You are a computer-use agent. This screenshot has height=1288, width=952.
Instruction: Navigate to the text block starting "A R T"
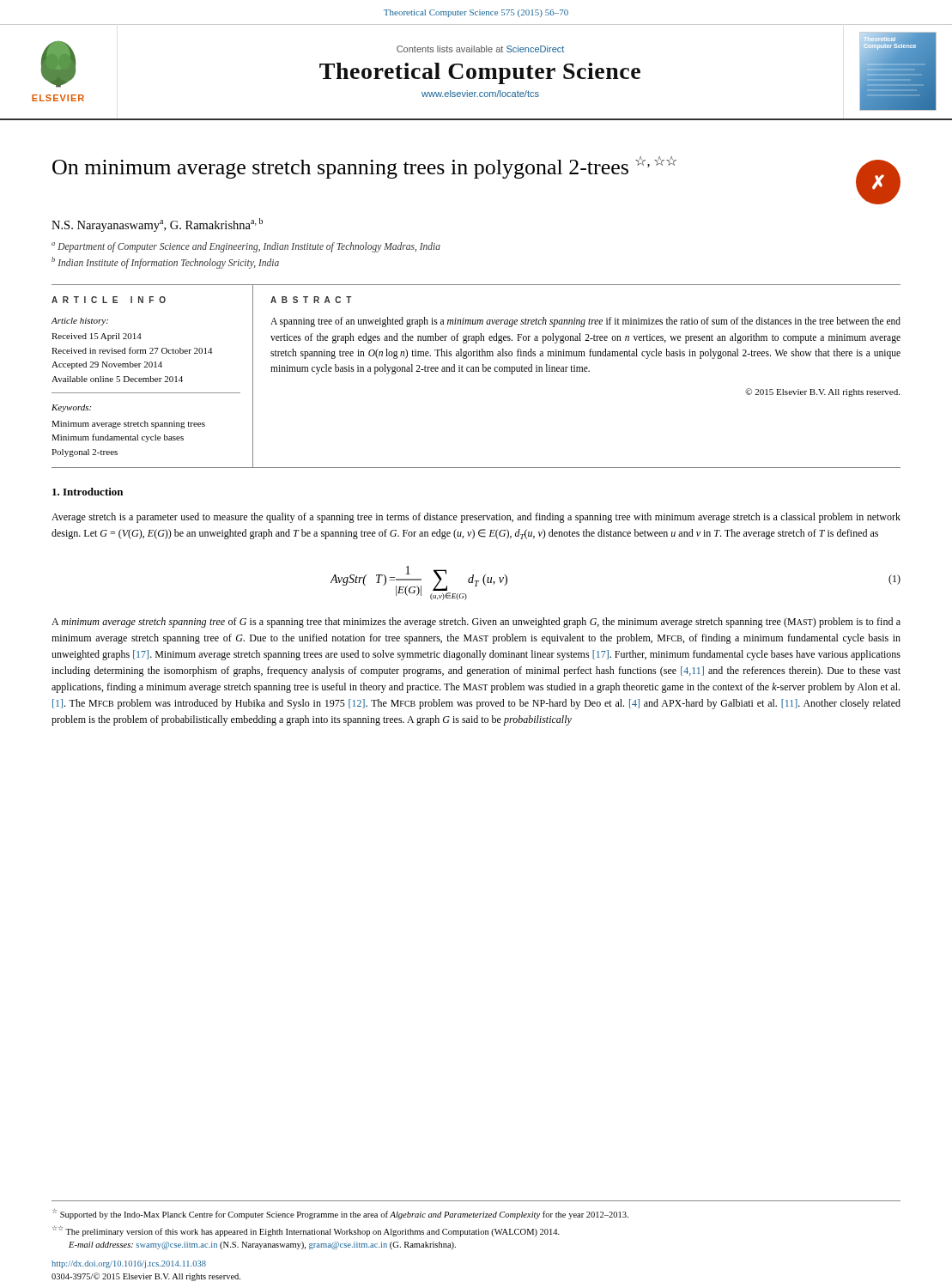coord(109,300)
